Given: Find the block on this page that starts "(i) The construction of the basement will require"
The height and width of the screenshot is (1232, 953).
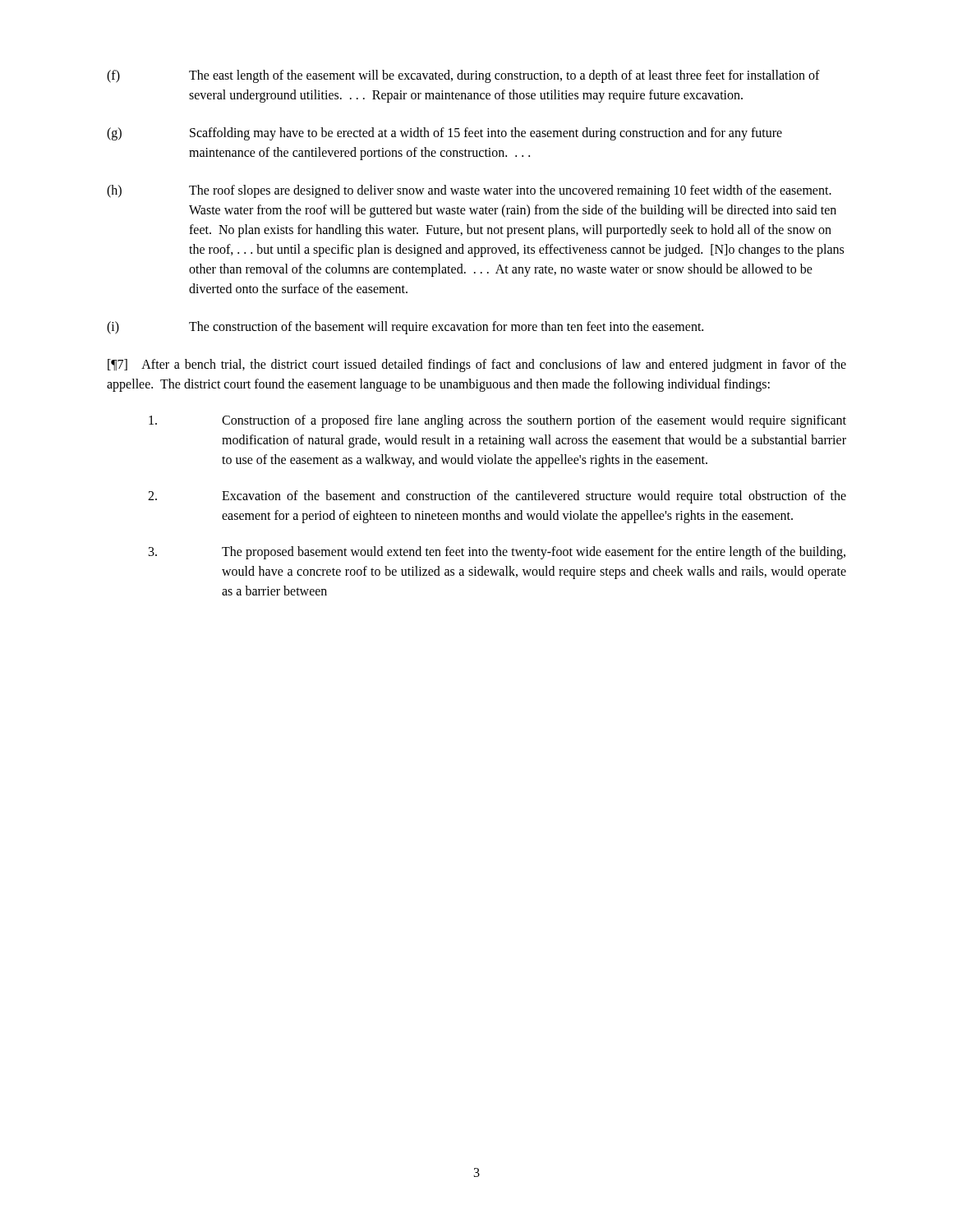Looking at the screenshot, I should [x=476, y=327].
